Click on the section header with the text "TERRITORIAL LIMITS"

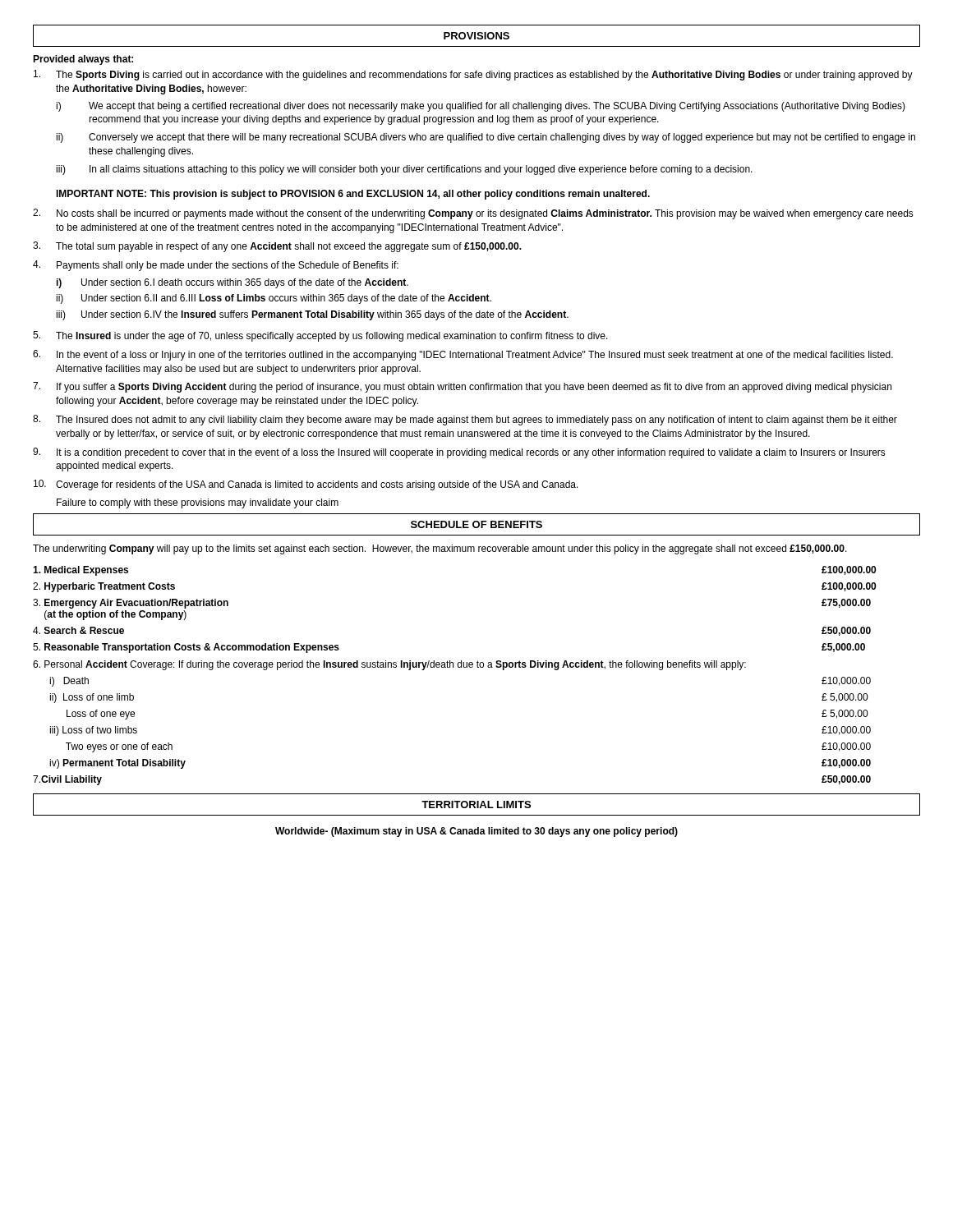pos(476,804)
